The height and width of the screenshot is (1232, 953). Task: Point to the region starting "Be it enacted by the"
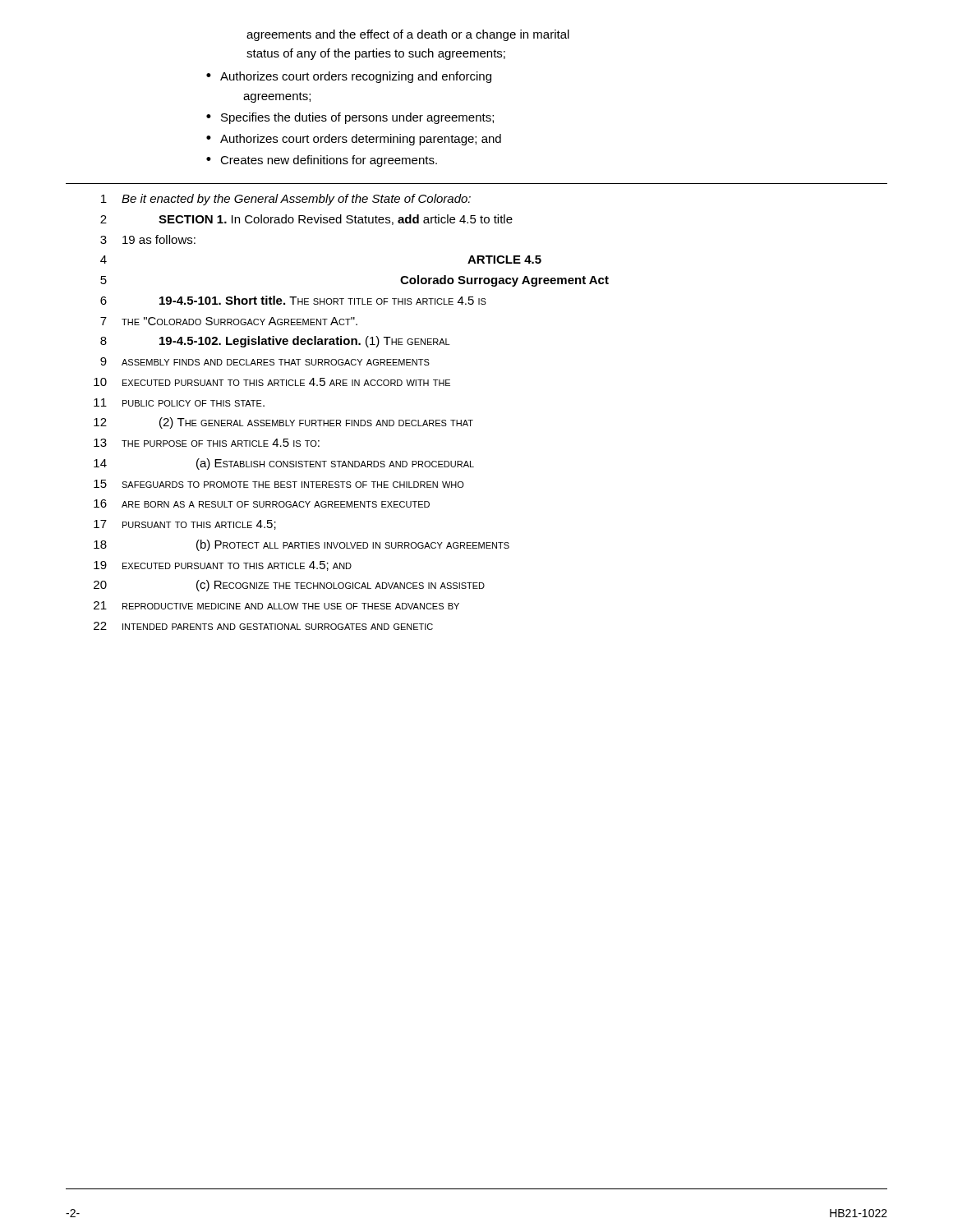tap(296, 198)
